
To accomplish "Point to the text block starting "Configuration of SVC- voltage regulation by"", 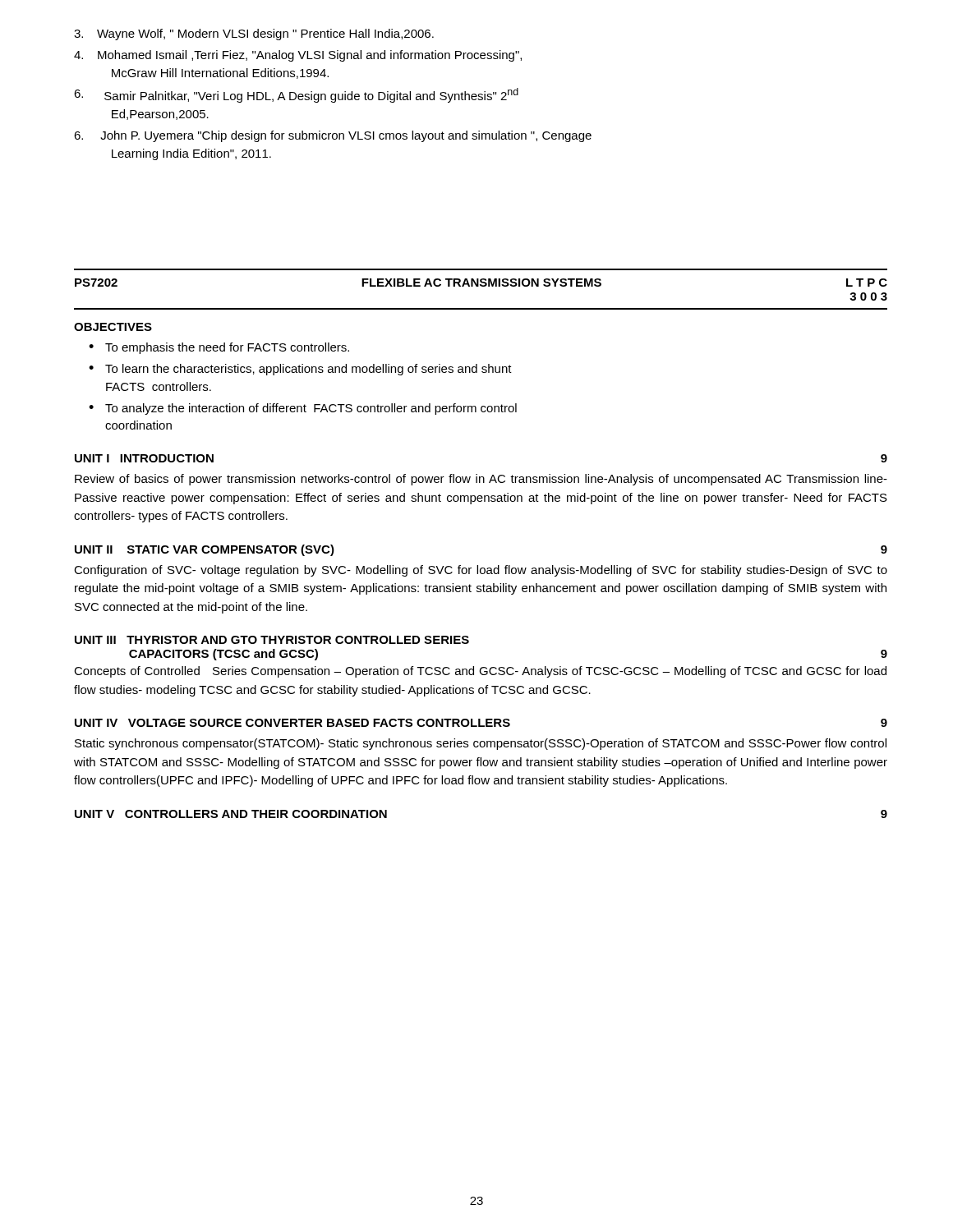I will [x=481, y=588].
